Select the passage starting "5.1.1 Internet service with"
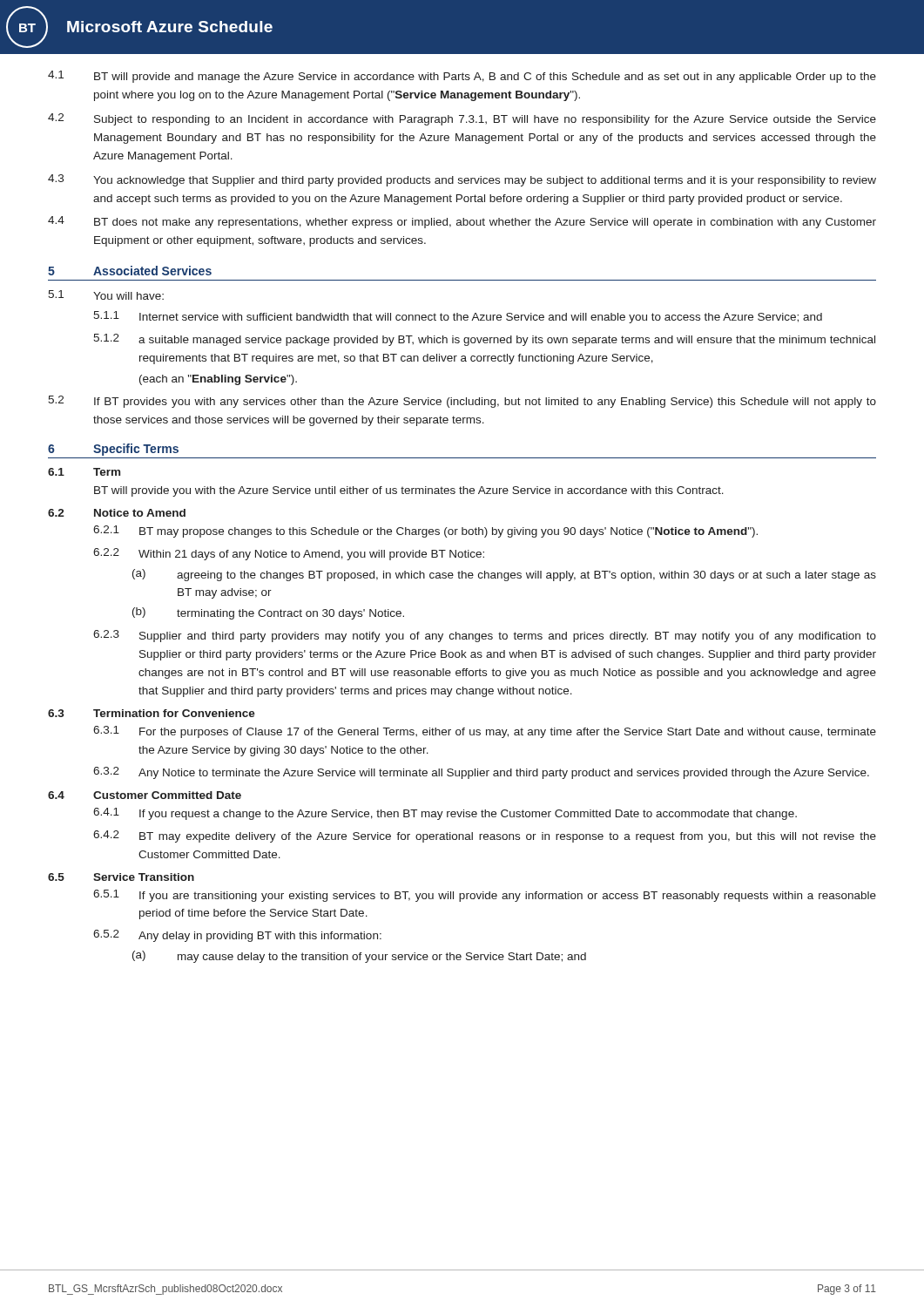Viewport: 924px width, 1307px height. click(x=485, y=318)
